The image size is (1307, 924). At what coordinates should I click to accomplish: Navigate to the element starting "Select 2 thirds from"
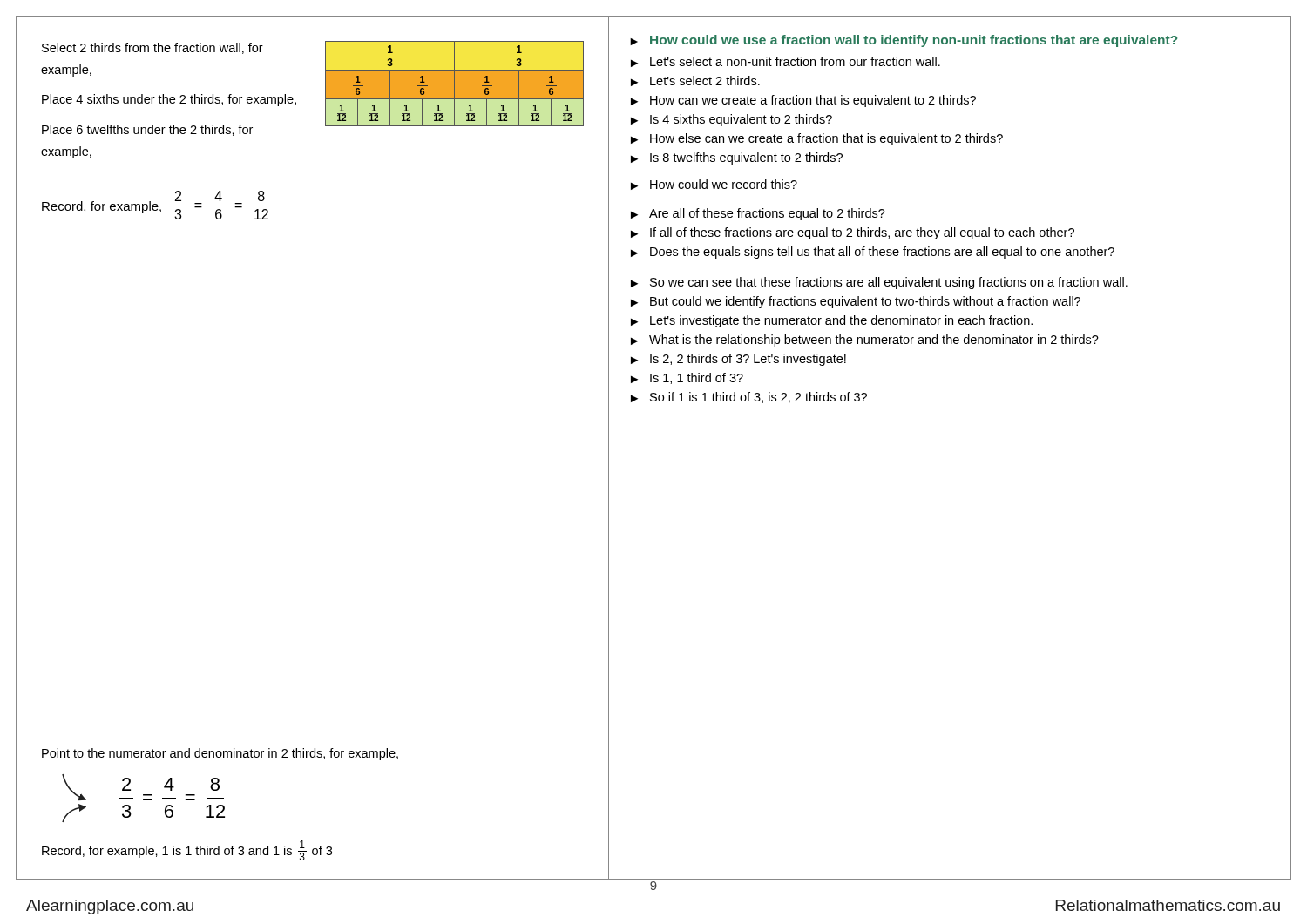tap(152, 59)
